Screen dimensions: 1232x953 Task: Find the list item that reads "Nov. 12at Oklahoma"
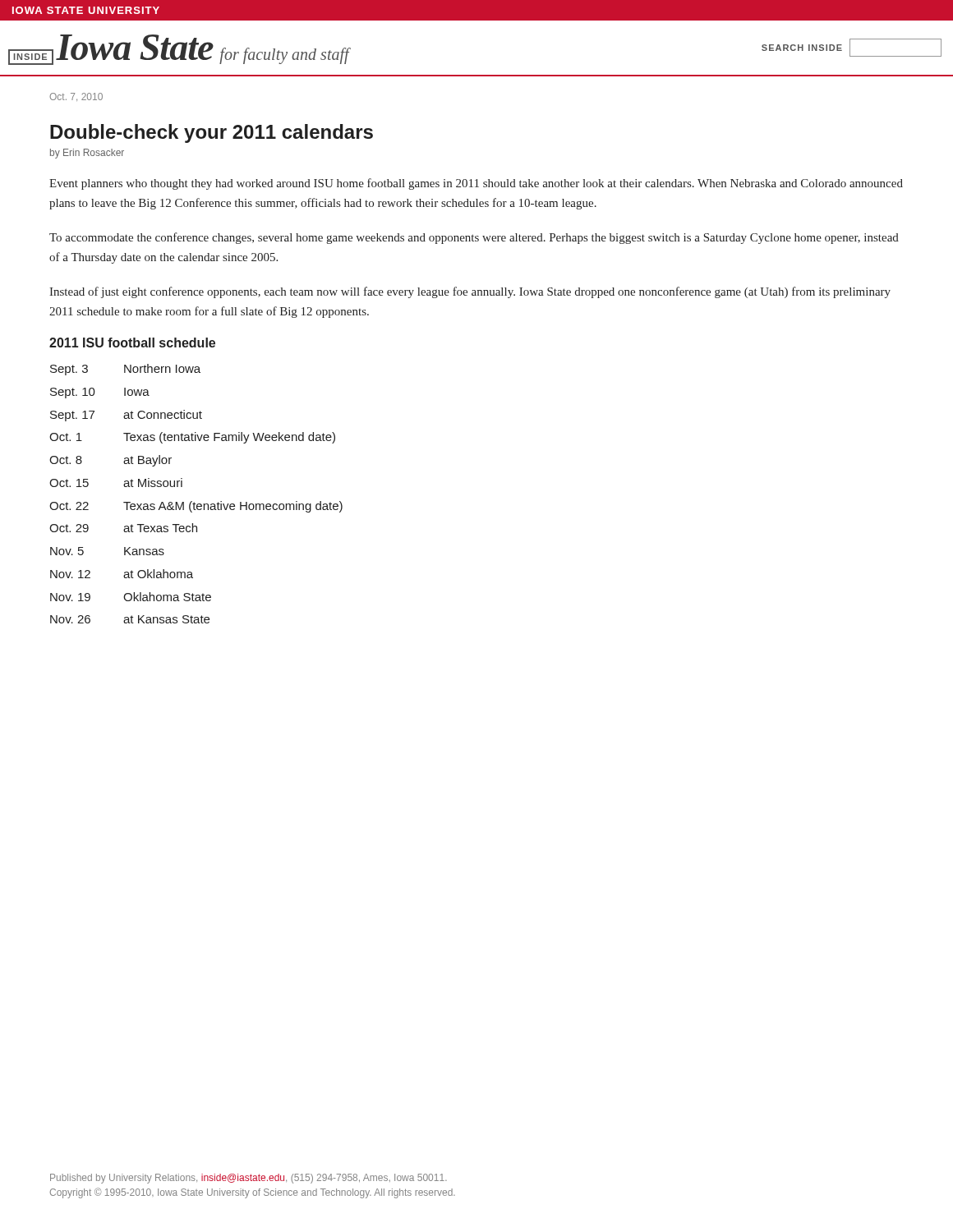point(121,574)
